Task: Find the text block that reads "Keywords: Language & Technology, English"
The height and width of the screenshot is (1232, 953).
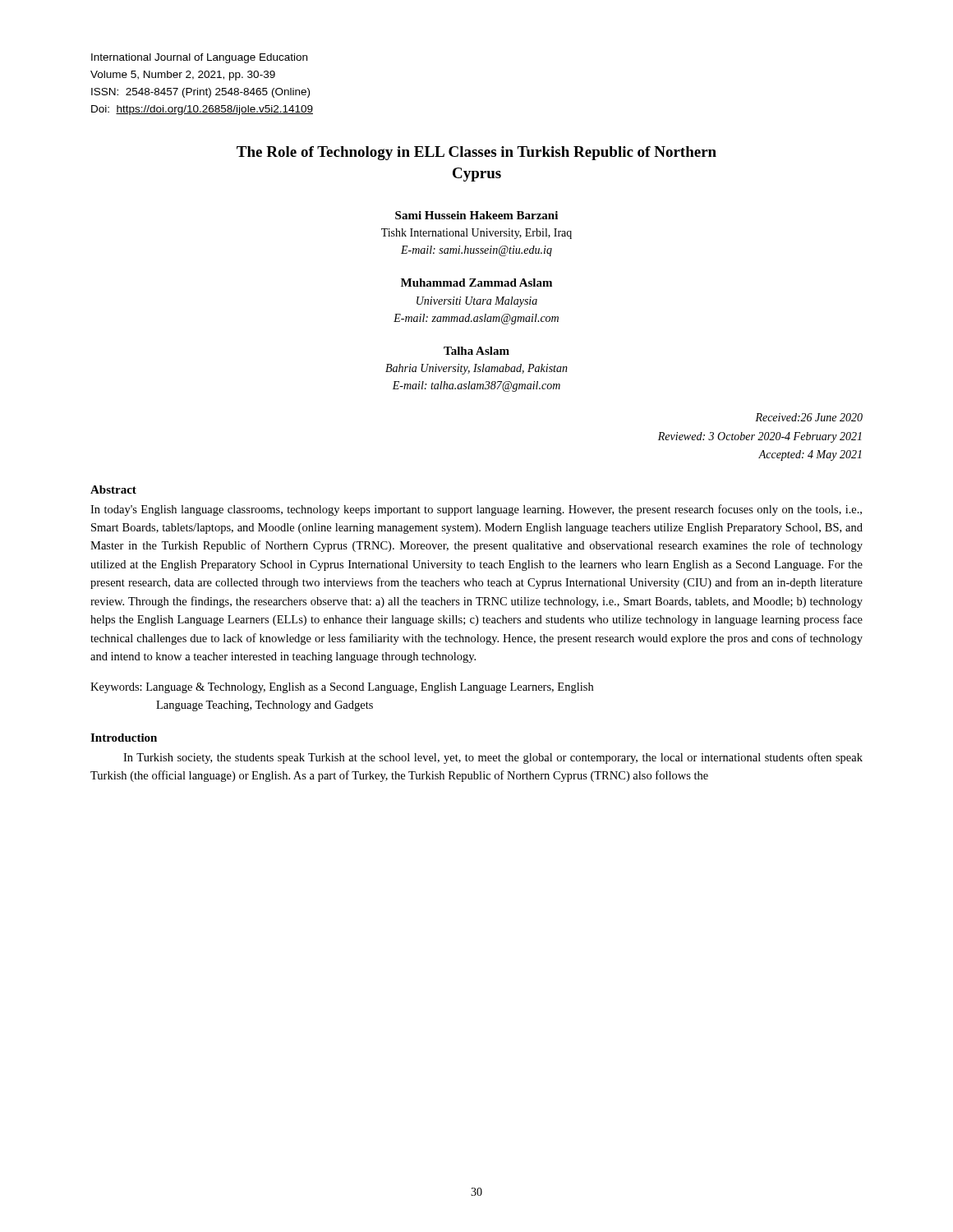Action: [x=476, y=697]
